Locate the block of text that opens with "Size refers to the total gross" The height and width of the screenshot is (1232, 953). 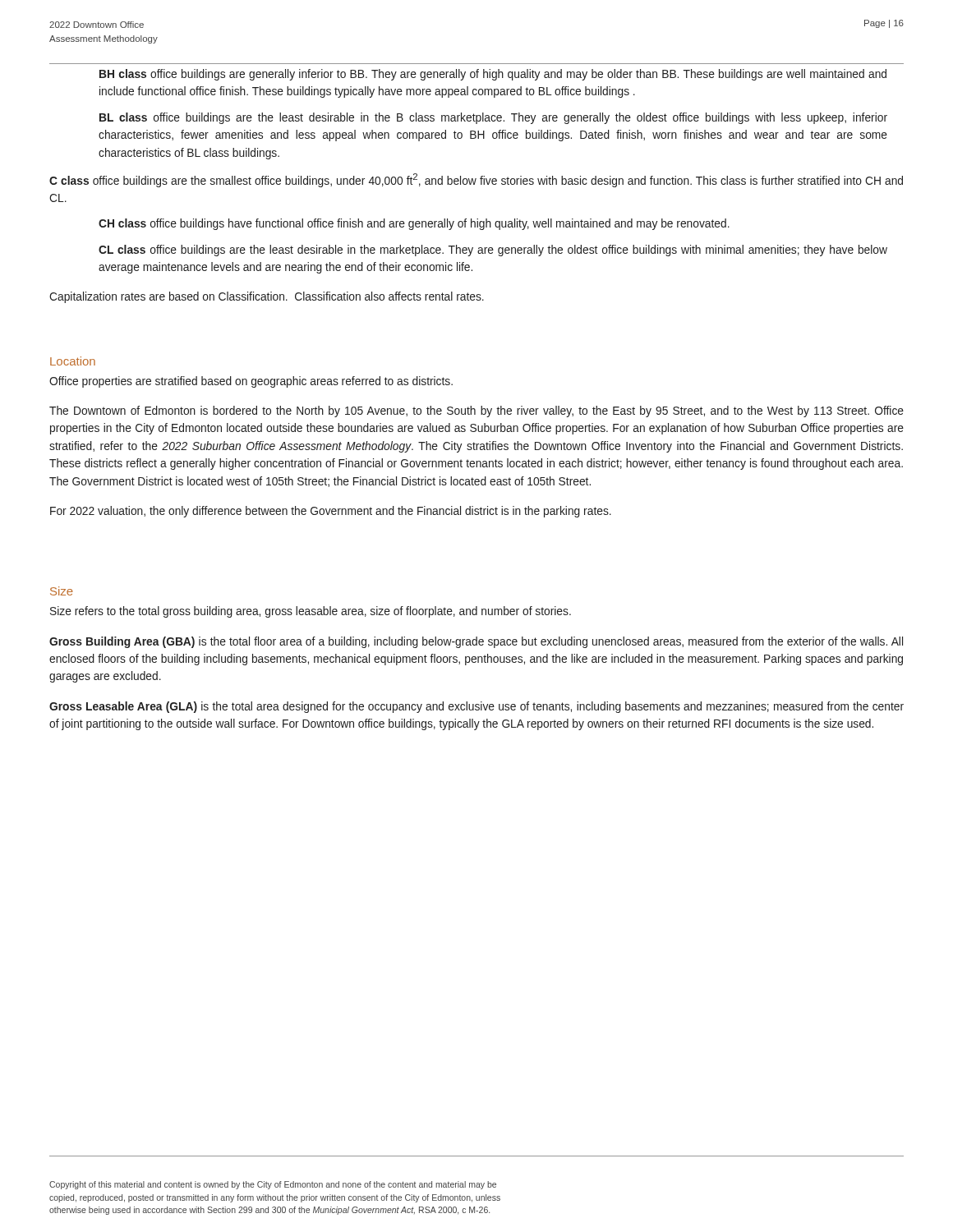coord(310,612)
